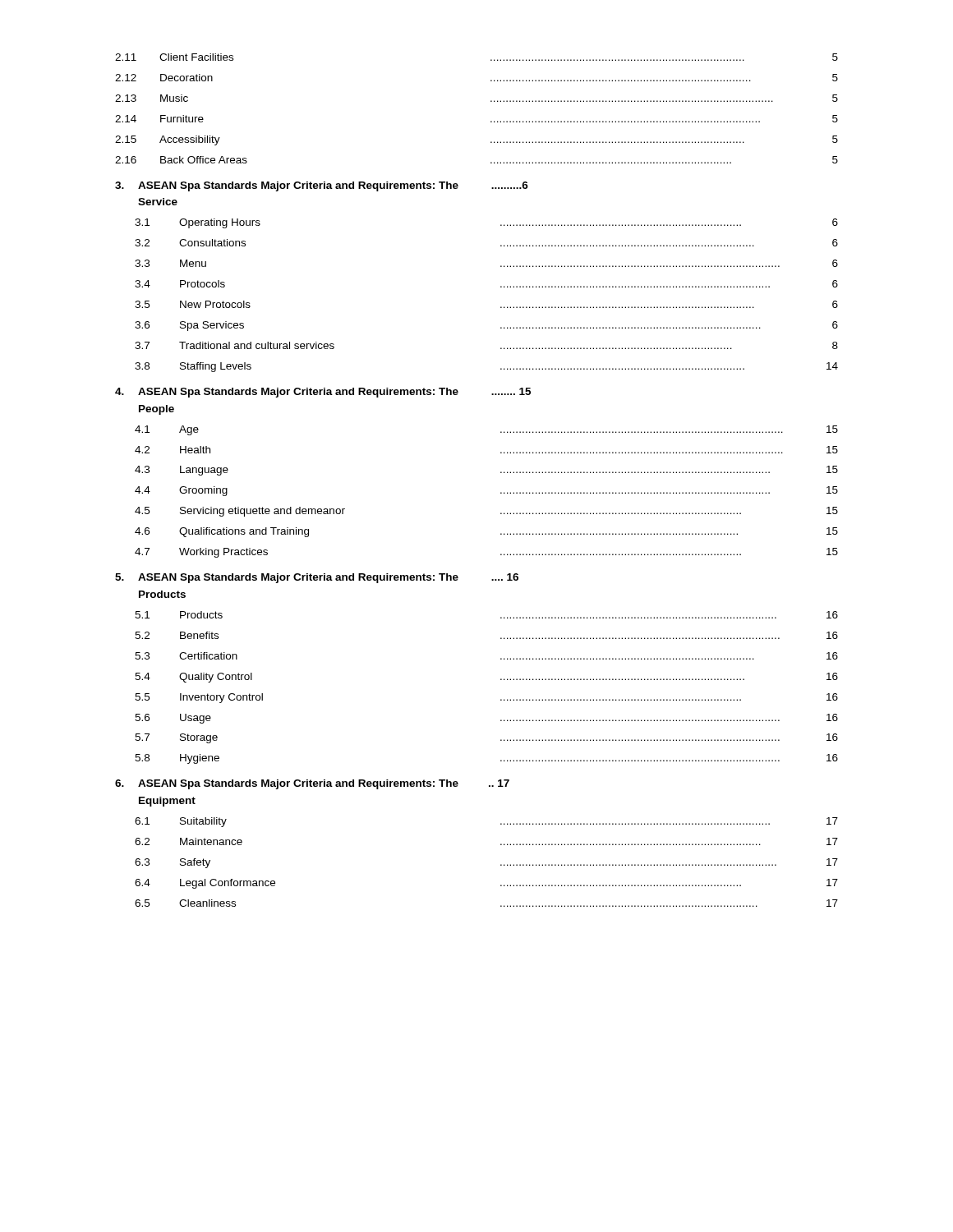Image resolution: width=953 pixels, height=1232 pixels.
Task: Navigate to the text block starting "4.6 Qualifications and Training"
Action: coord(243,532)
